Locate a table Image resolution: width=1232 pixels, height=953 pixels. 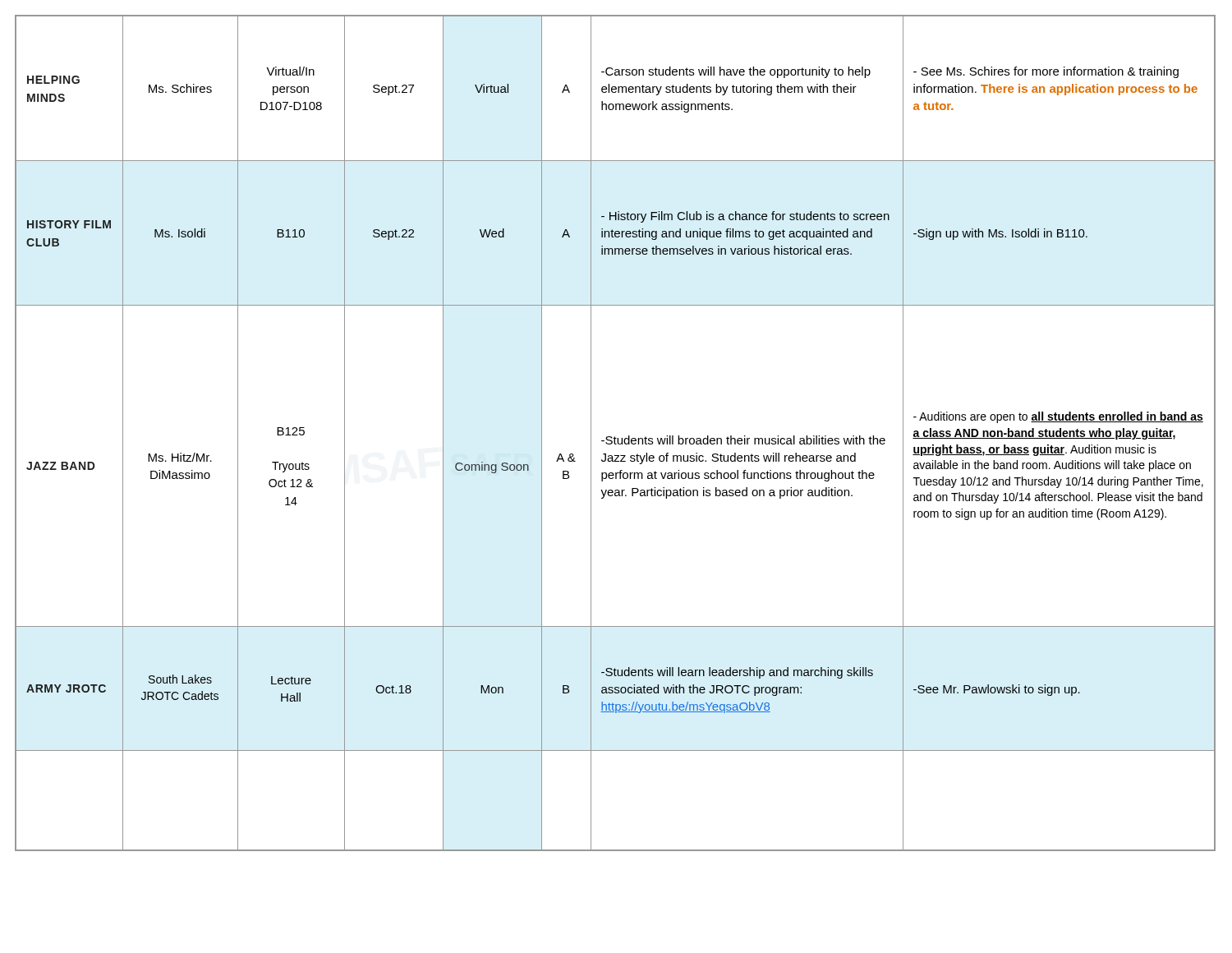pyautogui.click(x=615, y=479)
